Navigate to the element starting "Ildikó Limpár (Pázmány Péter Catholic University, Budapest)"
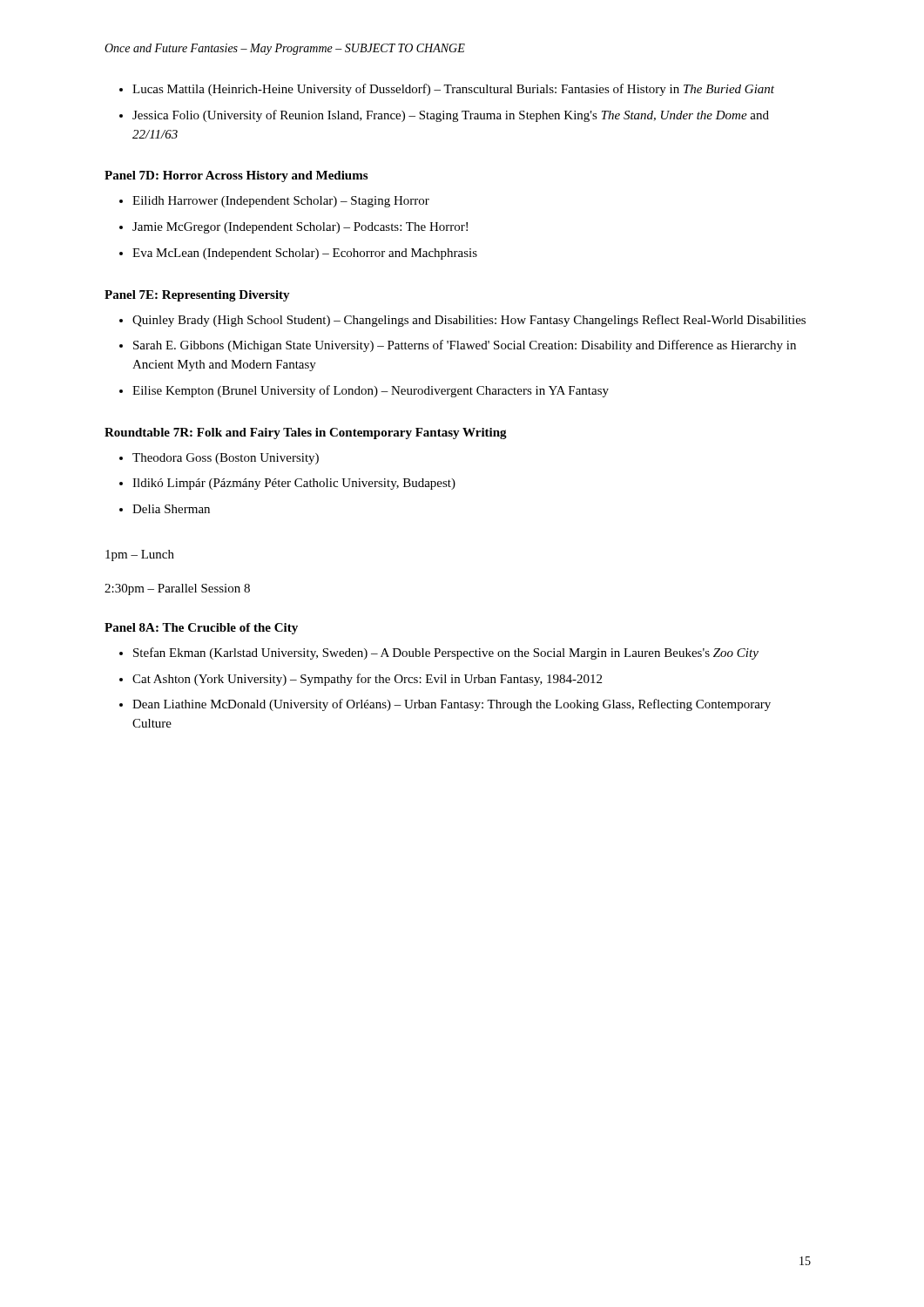The image size is (924, 1307). [x=294, y=483]
